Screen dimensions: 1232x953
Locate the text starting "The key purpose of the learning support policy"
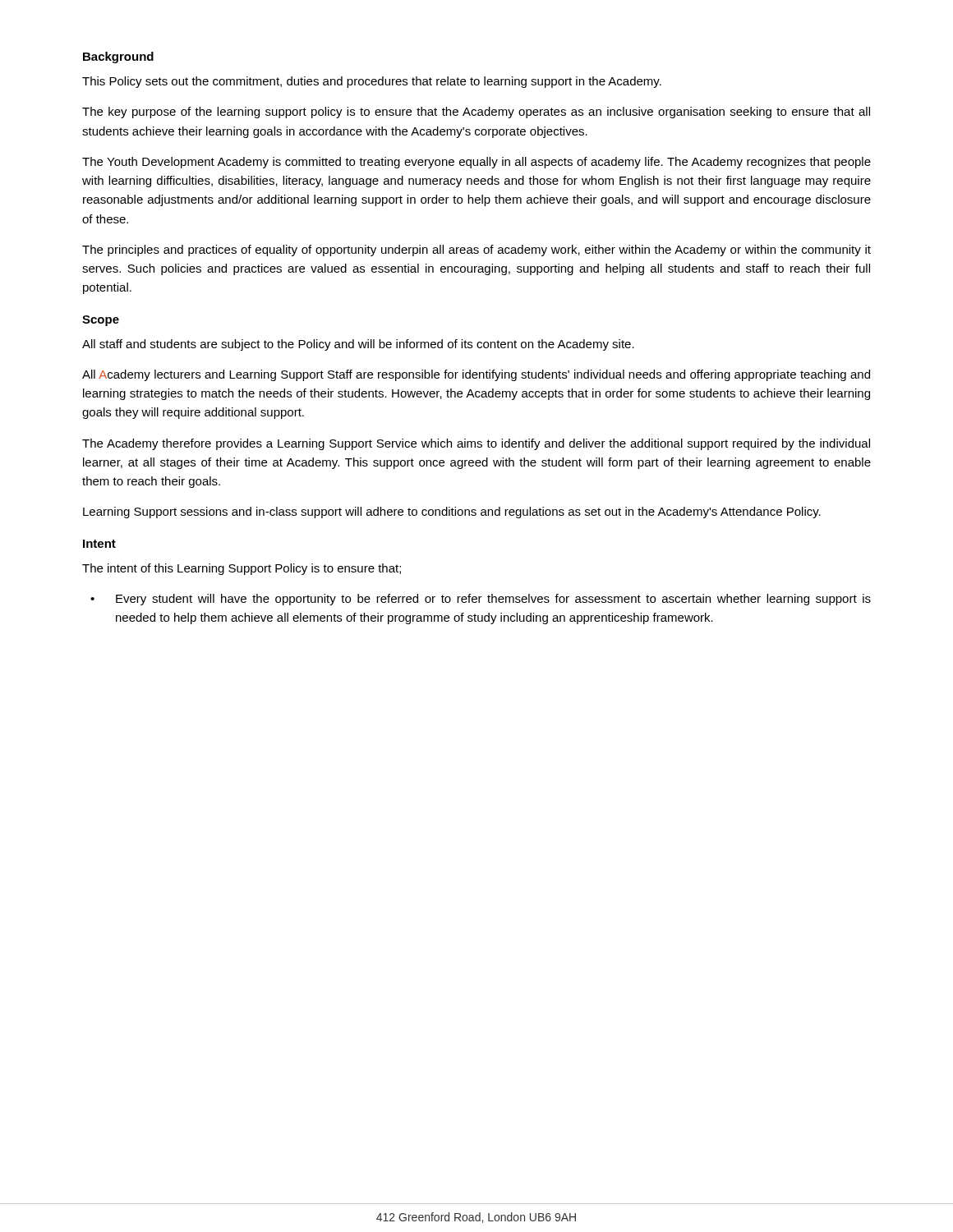pos(476,121)
